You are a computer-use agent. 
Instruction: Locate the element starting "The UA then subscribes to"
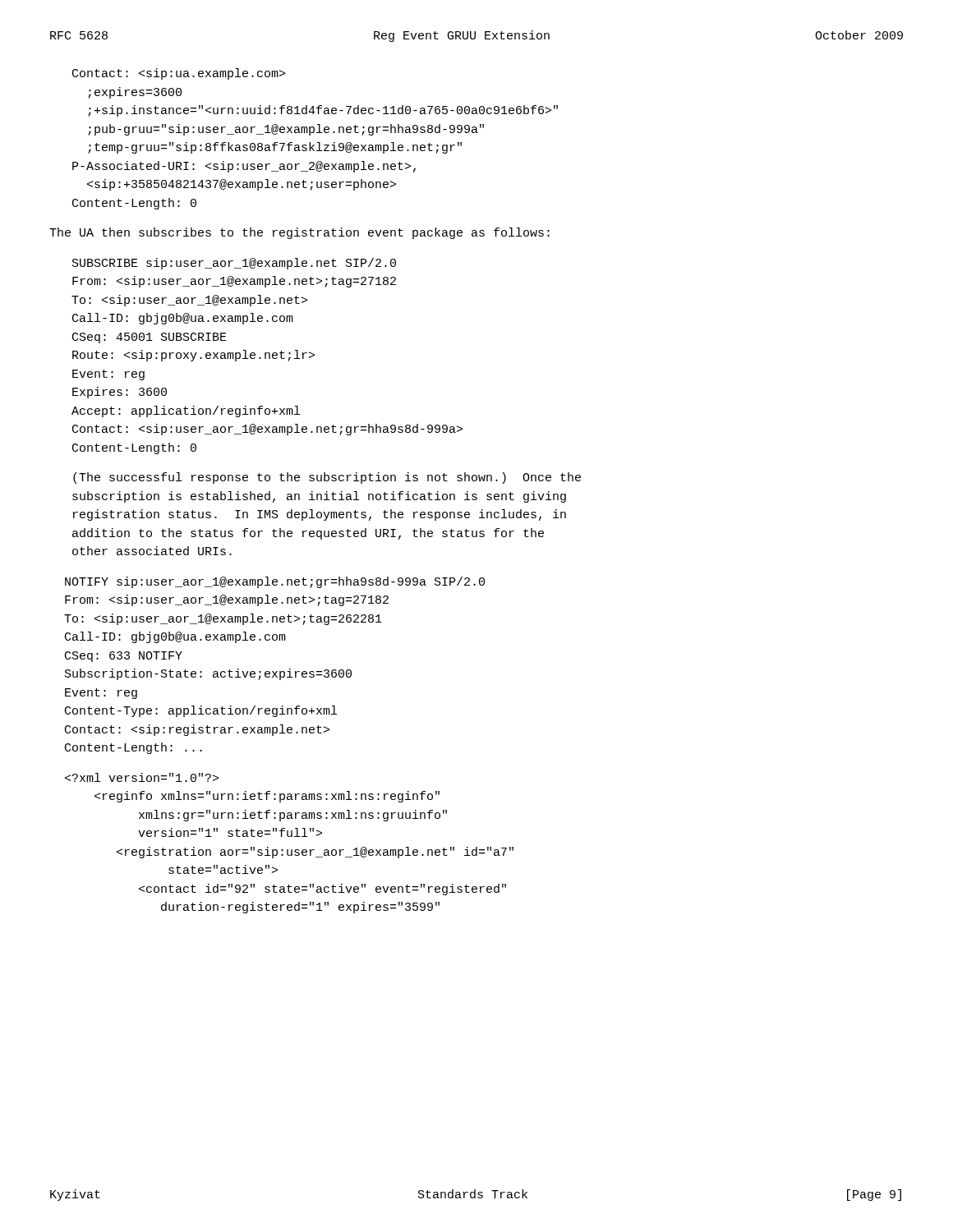[x=476, y=234]
